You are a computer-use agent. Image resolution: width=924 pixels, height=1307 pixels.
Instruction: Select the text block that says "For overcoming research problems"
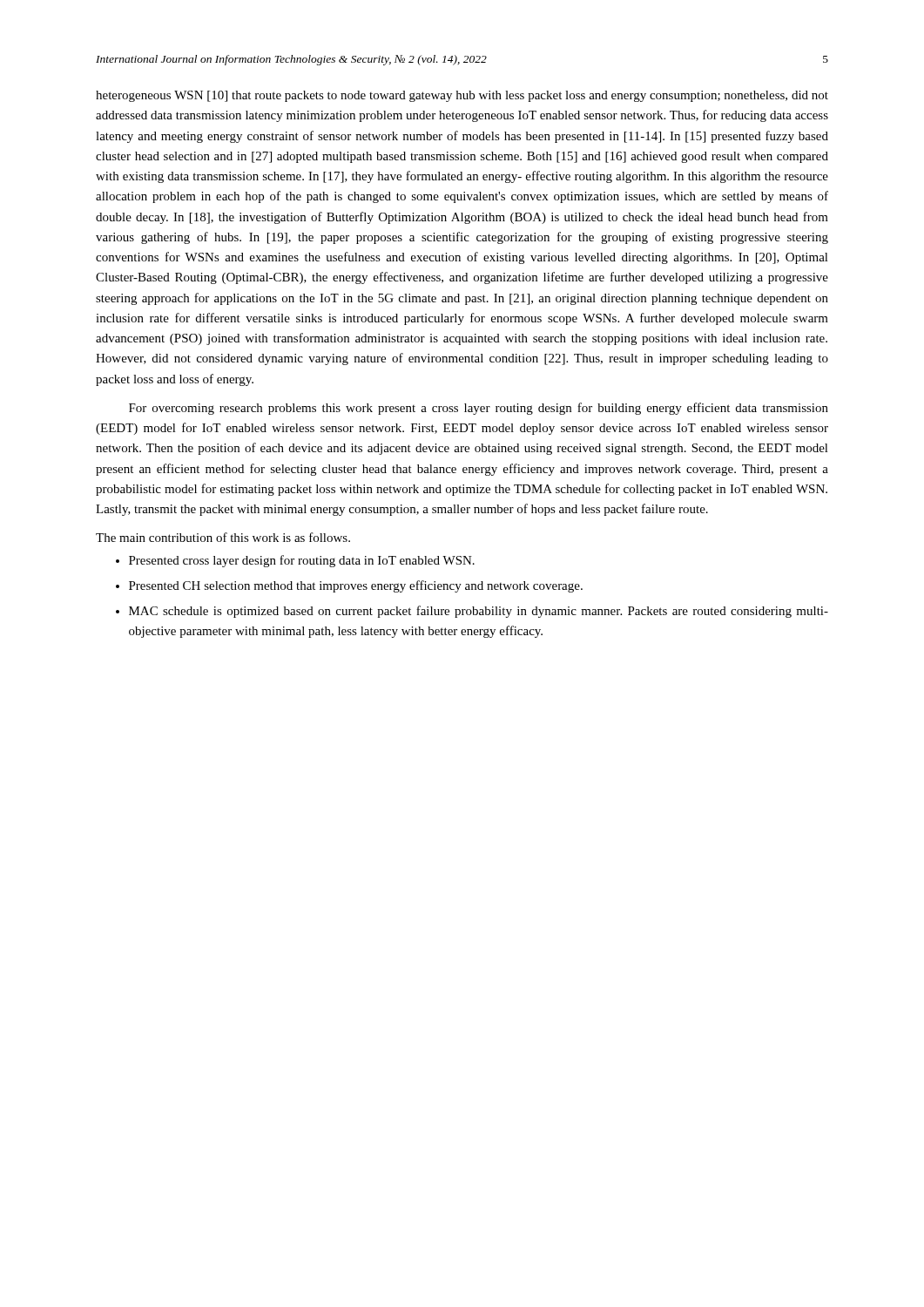coord(462,459)
